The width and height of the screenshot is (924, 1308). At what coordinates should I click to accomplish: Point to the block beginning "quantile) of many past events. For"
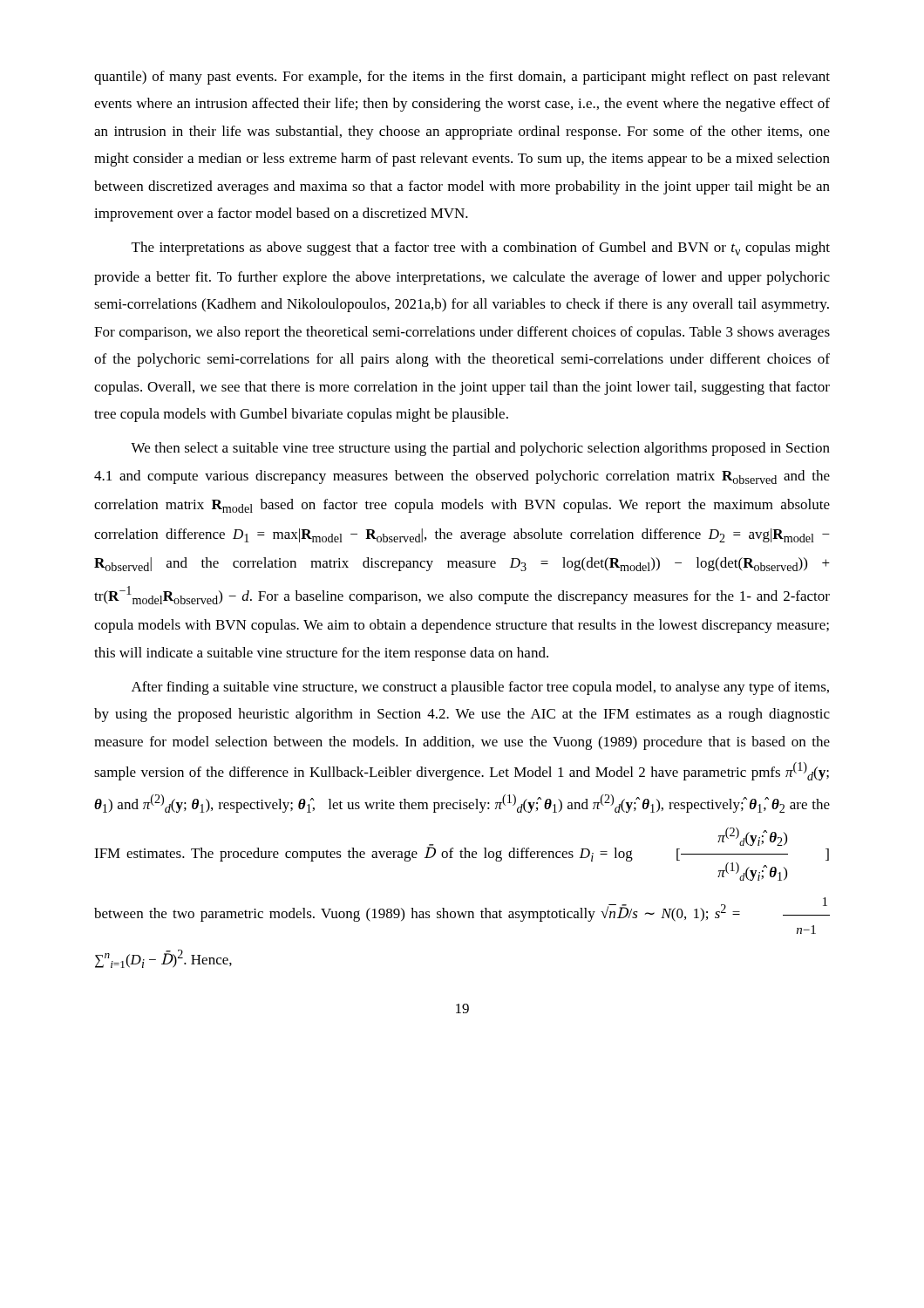point(462,145)
